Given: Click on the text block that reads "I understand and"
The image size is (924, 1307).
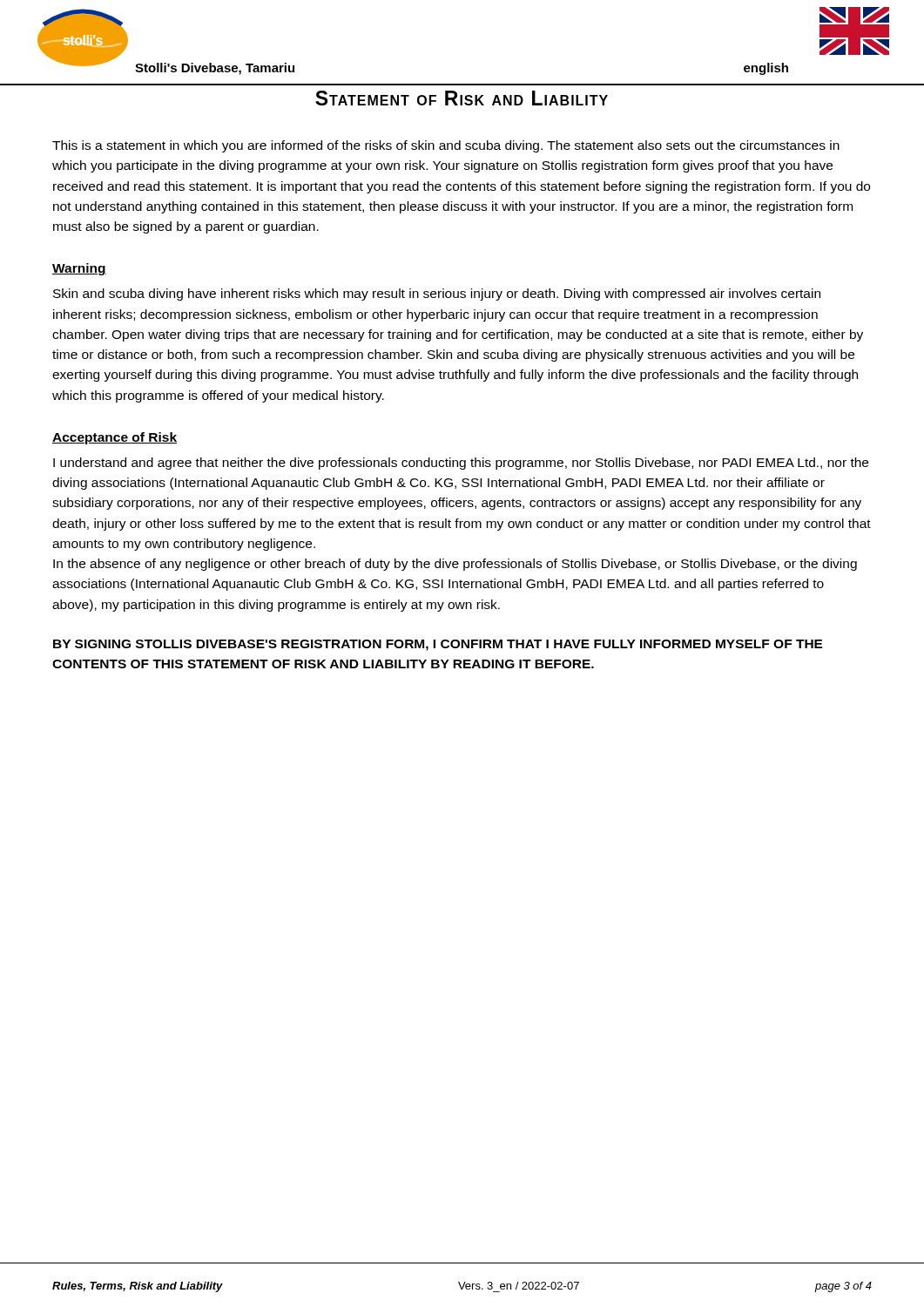Looking at the screenshot, I should click(461, 533).
